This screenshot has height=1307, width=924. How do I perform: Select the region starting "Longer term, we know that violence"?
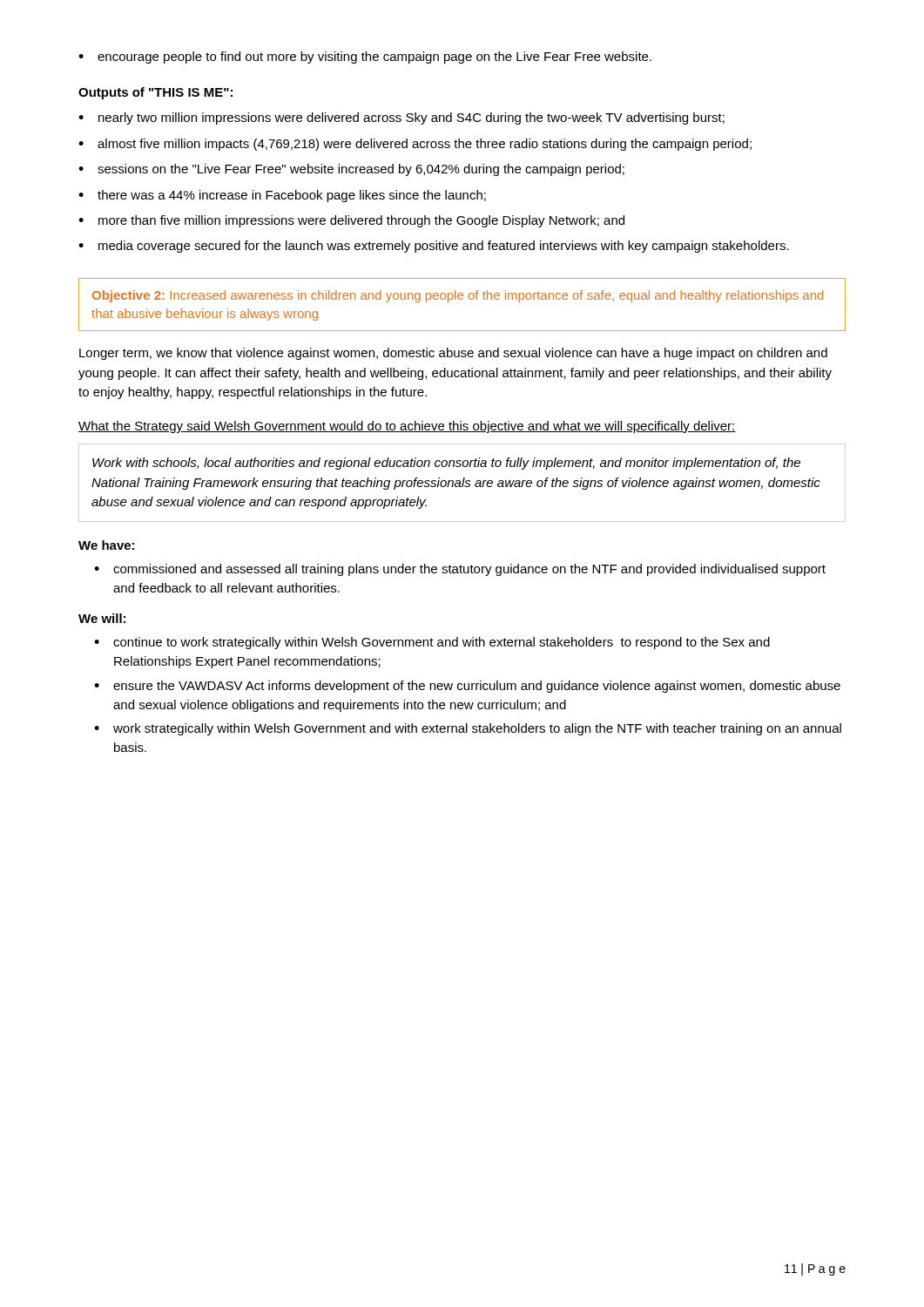(462, 373)
